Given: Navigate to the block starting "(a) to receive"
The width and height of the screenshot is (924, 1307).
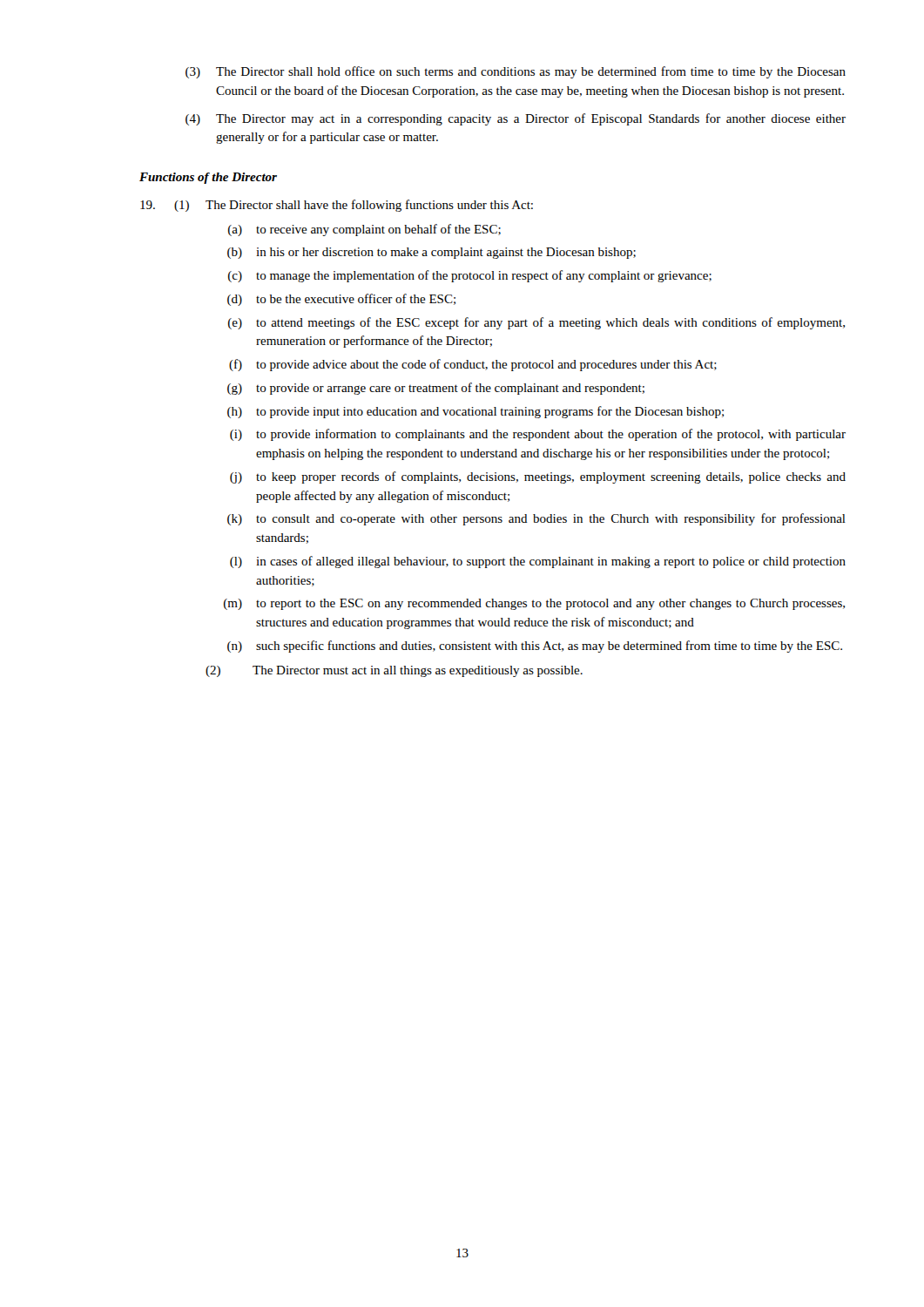Looking at the screenshot, I should (364, 230).
